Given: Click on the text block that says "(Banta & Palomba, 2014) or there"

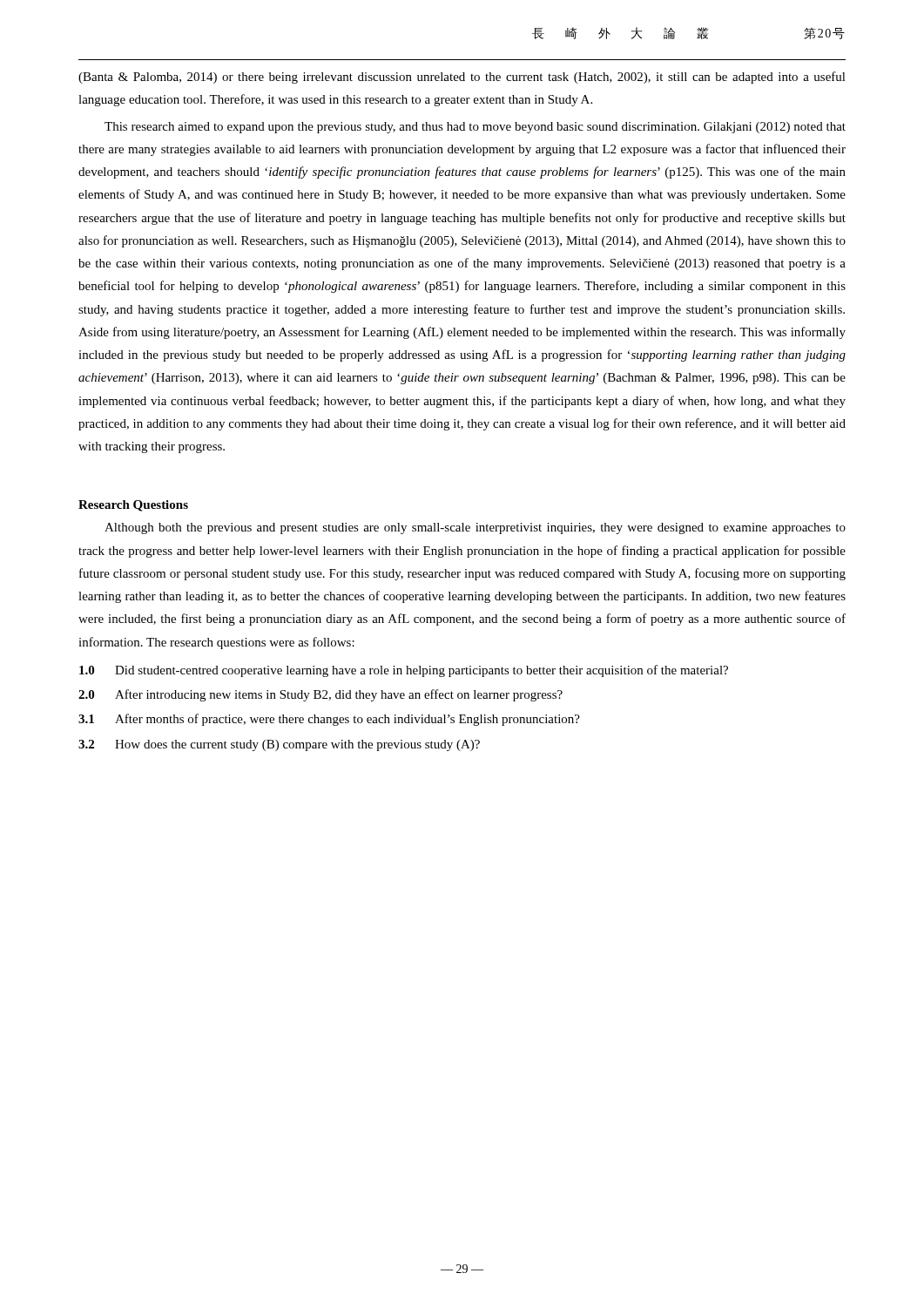Looking at the screenshot, I should [x=462, y=88].
